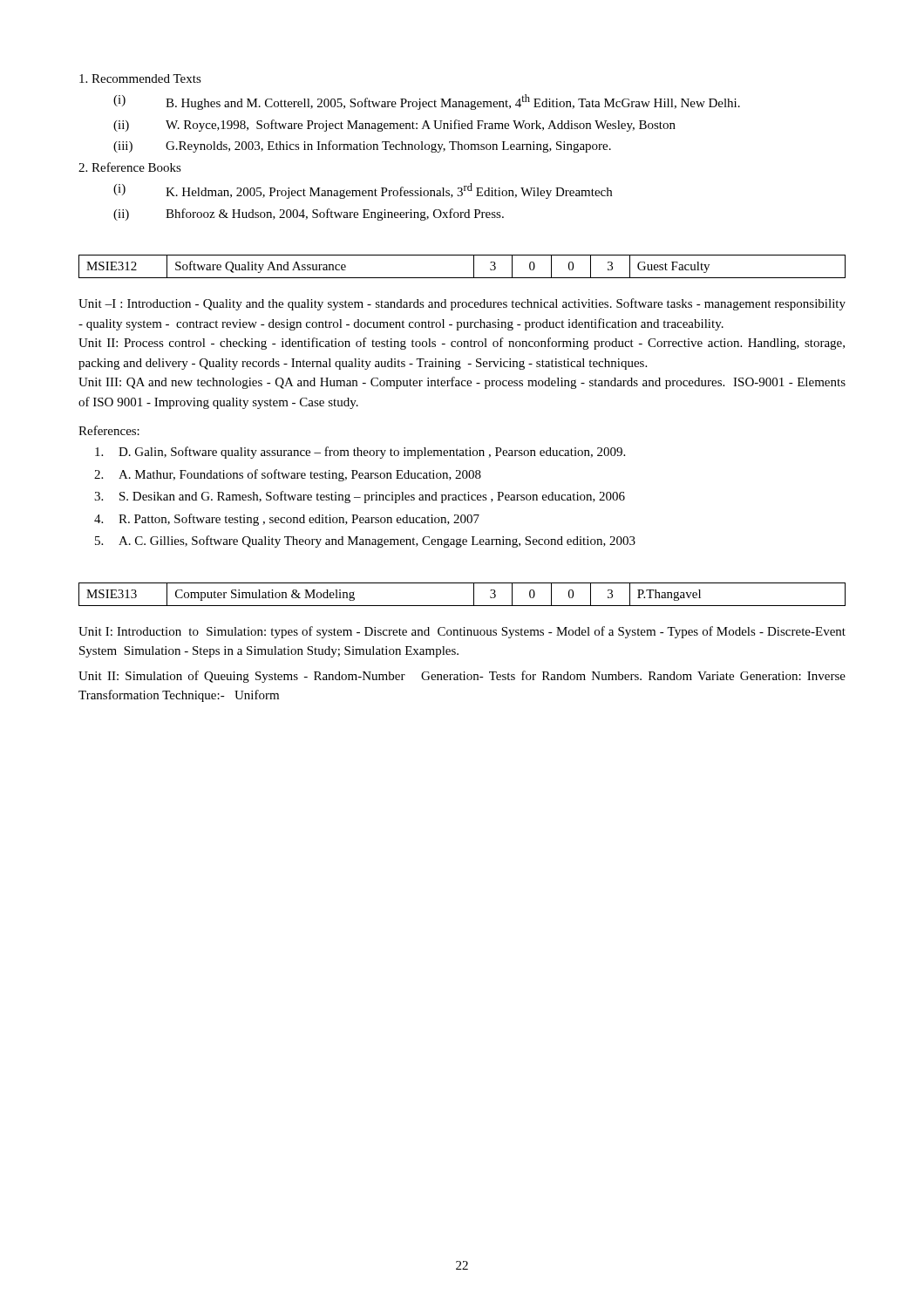Select the list item that reads "(i) K. Heldman, 2005, Project"
Screen dimensions: 1308x924
[x=462, y=191]
